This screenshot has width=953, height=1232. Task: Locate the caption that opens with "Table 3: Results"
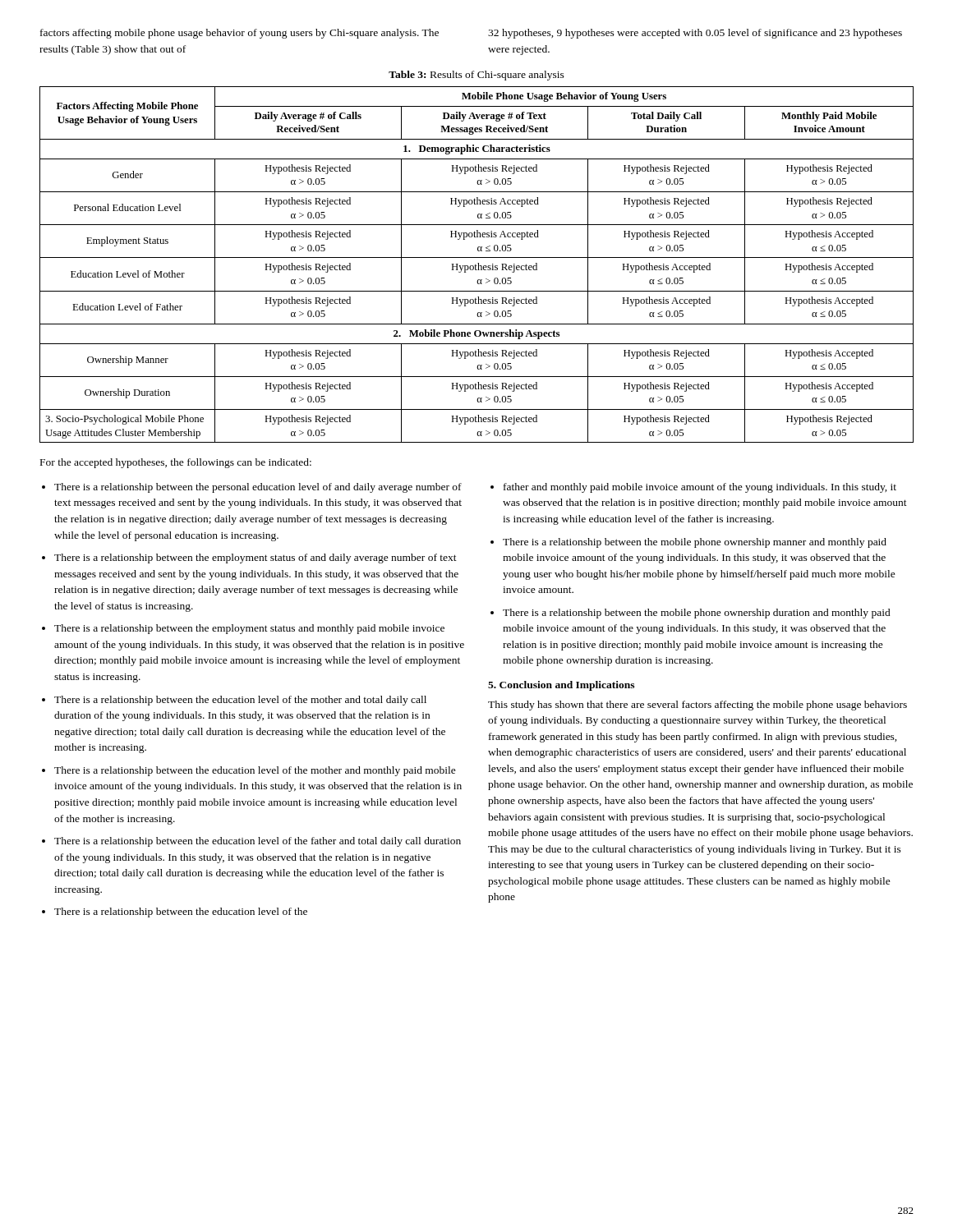[476, 74]
